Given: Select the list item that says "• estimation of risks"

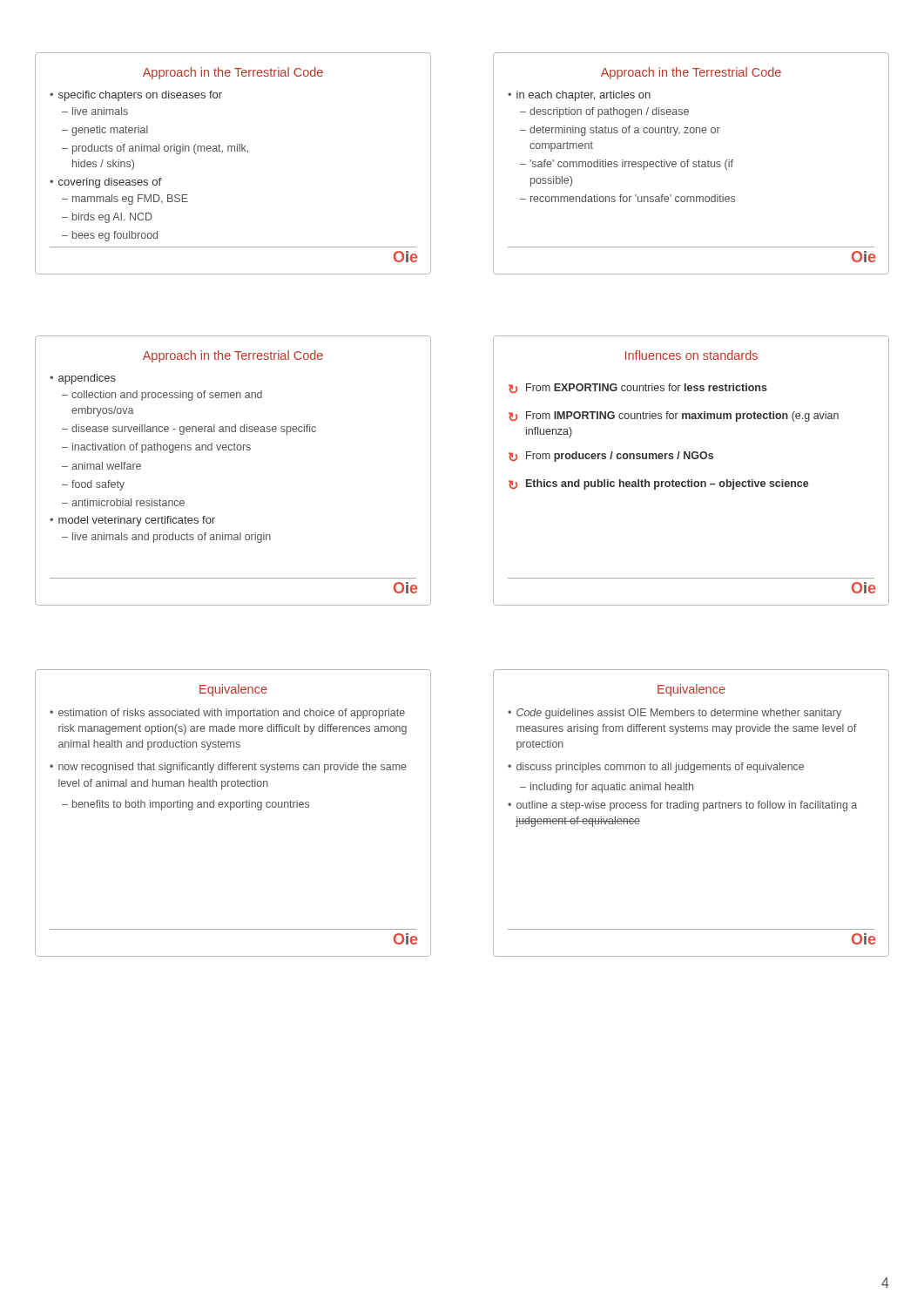Looking at the screenshot, I should tap(233, 729).
